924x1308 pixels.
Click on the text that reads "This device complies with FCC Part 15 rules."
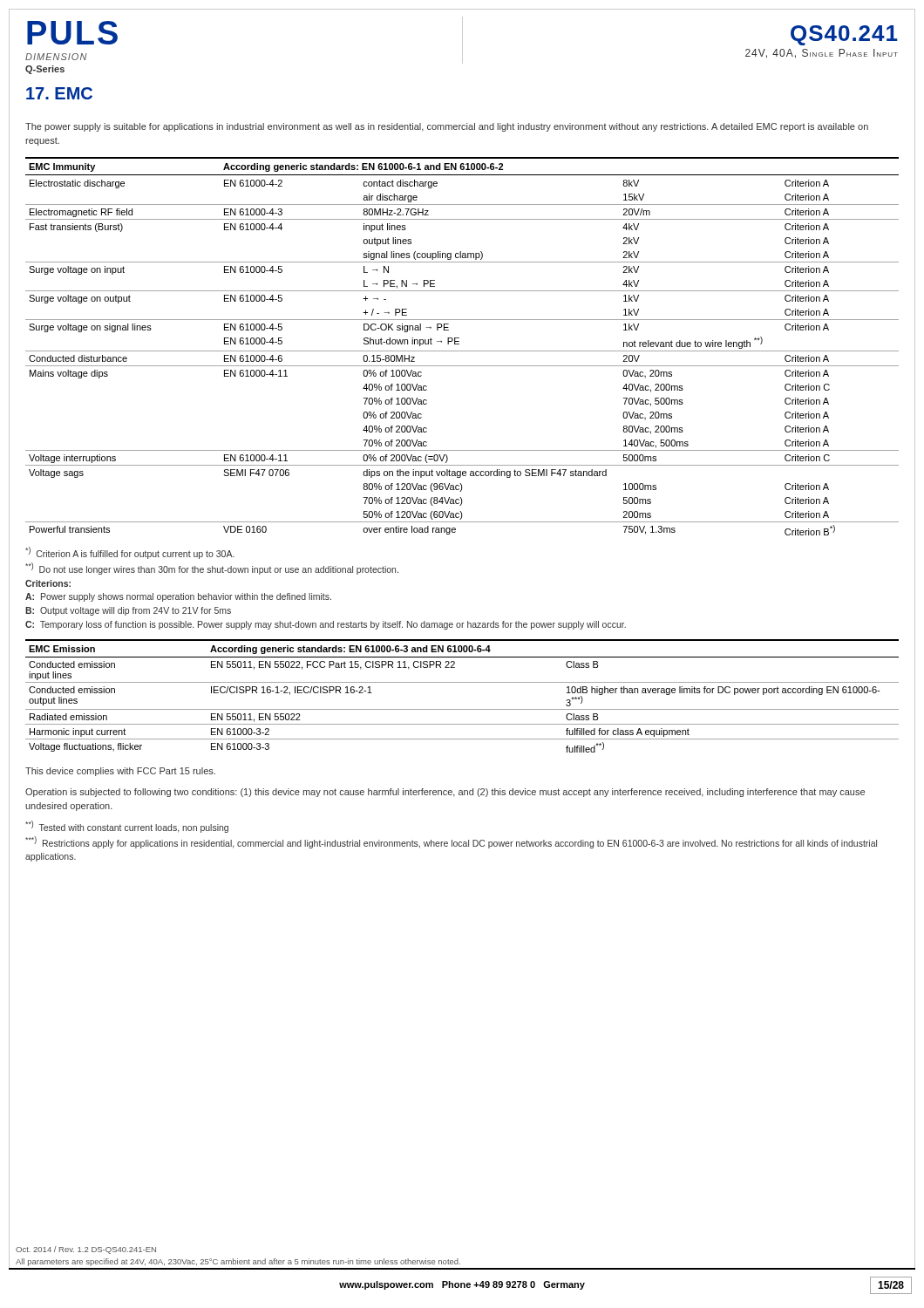coord(120,772)
